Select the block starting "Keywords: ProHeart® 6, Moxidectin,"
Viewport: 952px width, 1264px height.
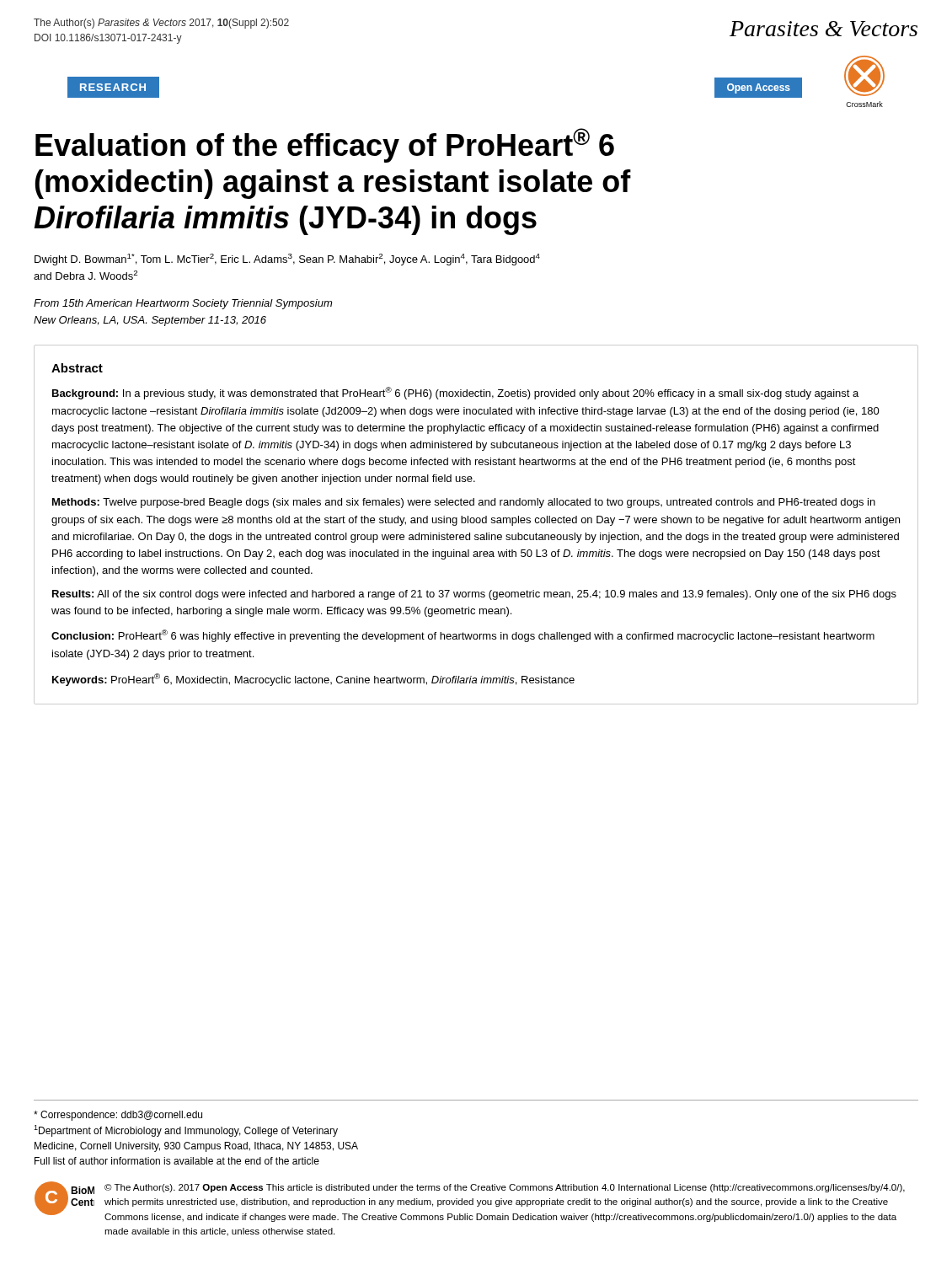[313, 679]
